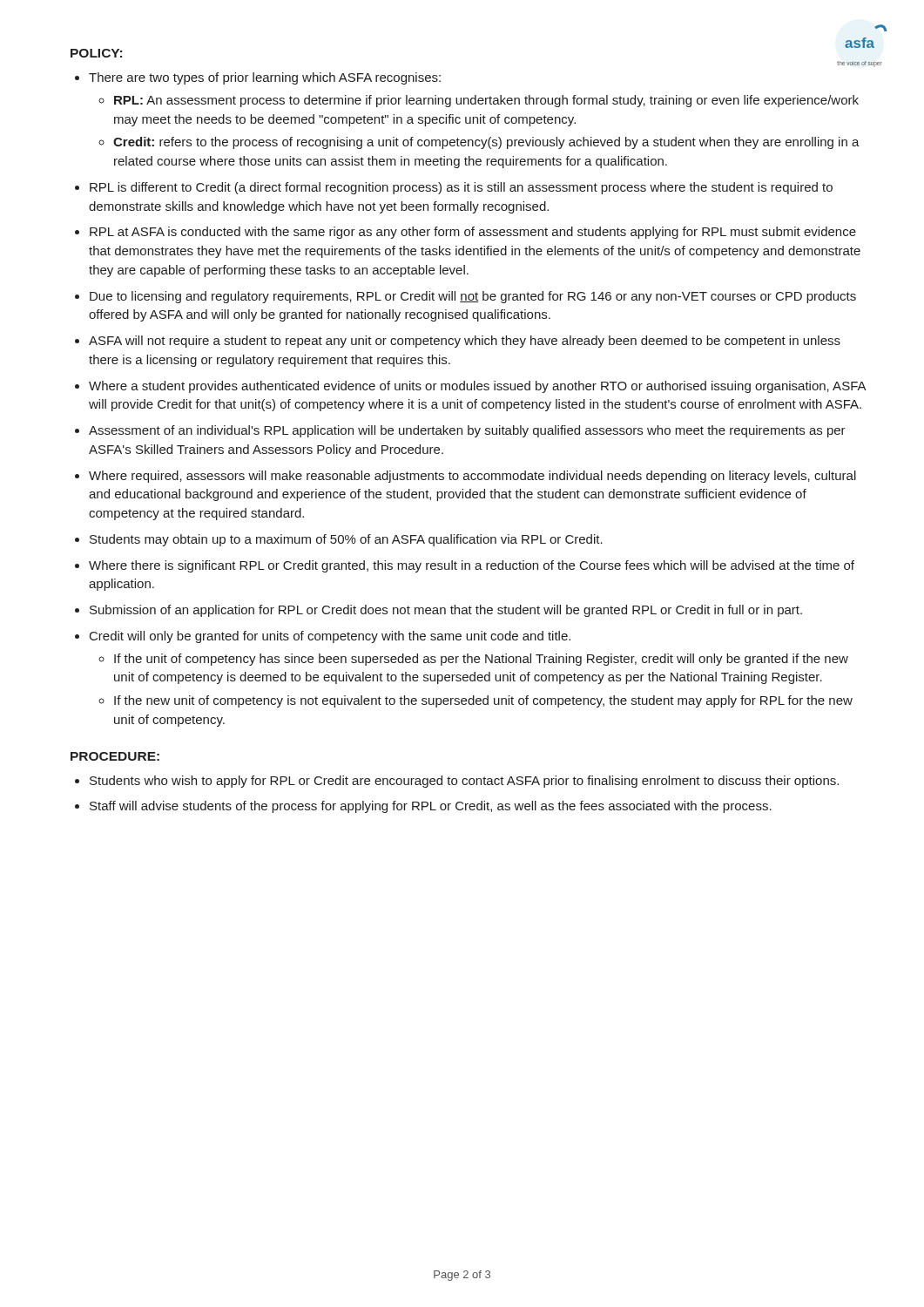
Task: Navigate to the text starting "Credit: refers to the process of"
Action: [x=486, y=151]
